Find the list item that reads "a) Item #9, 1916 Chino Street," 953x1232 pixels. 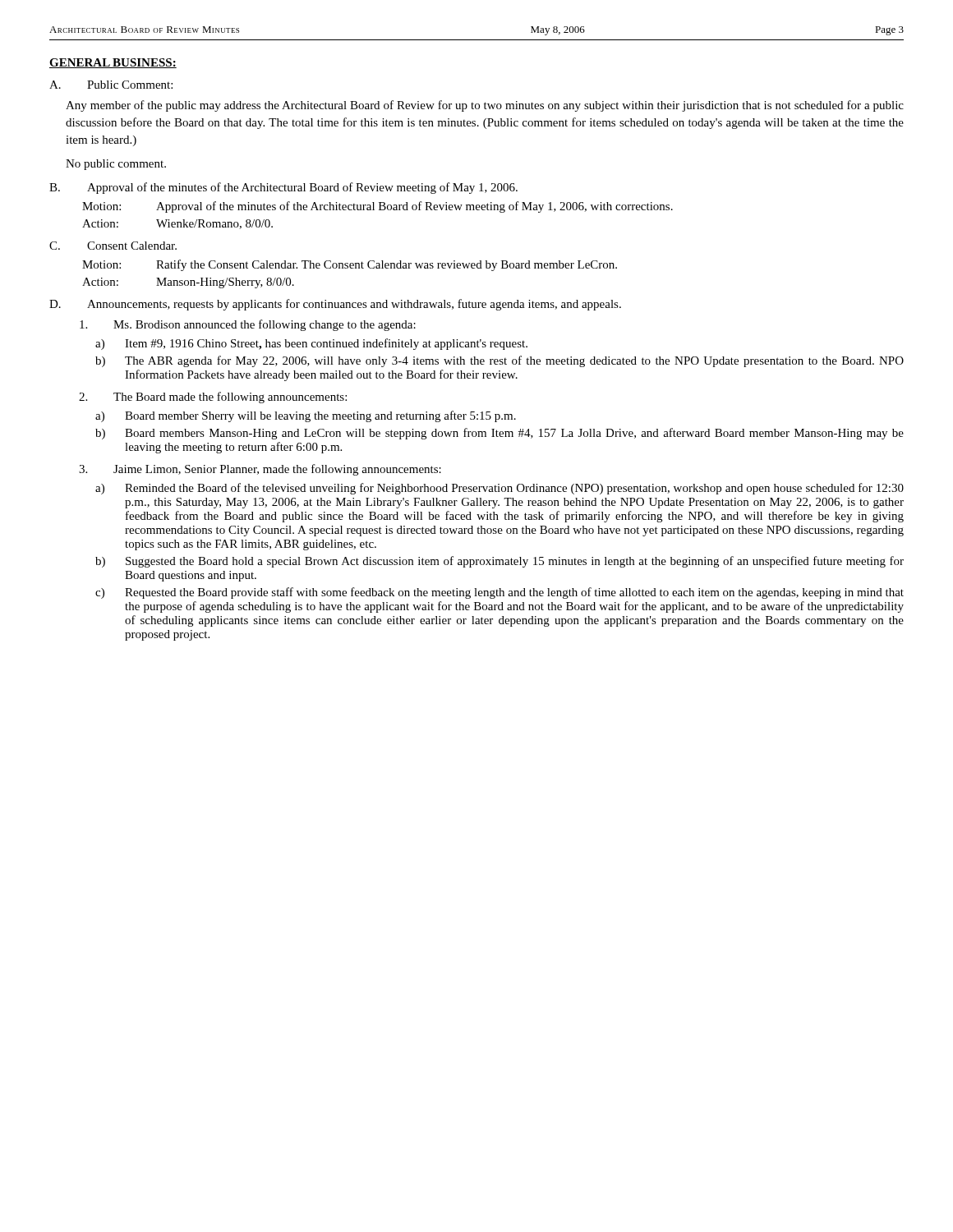coord(500,344)
